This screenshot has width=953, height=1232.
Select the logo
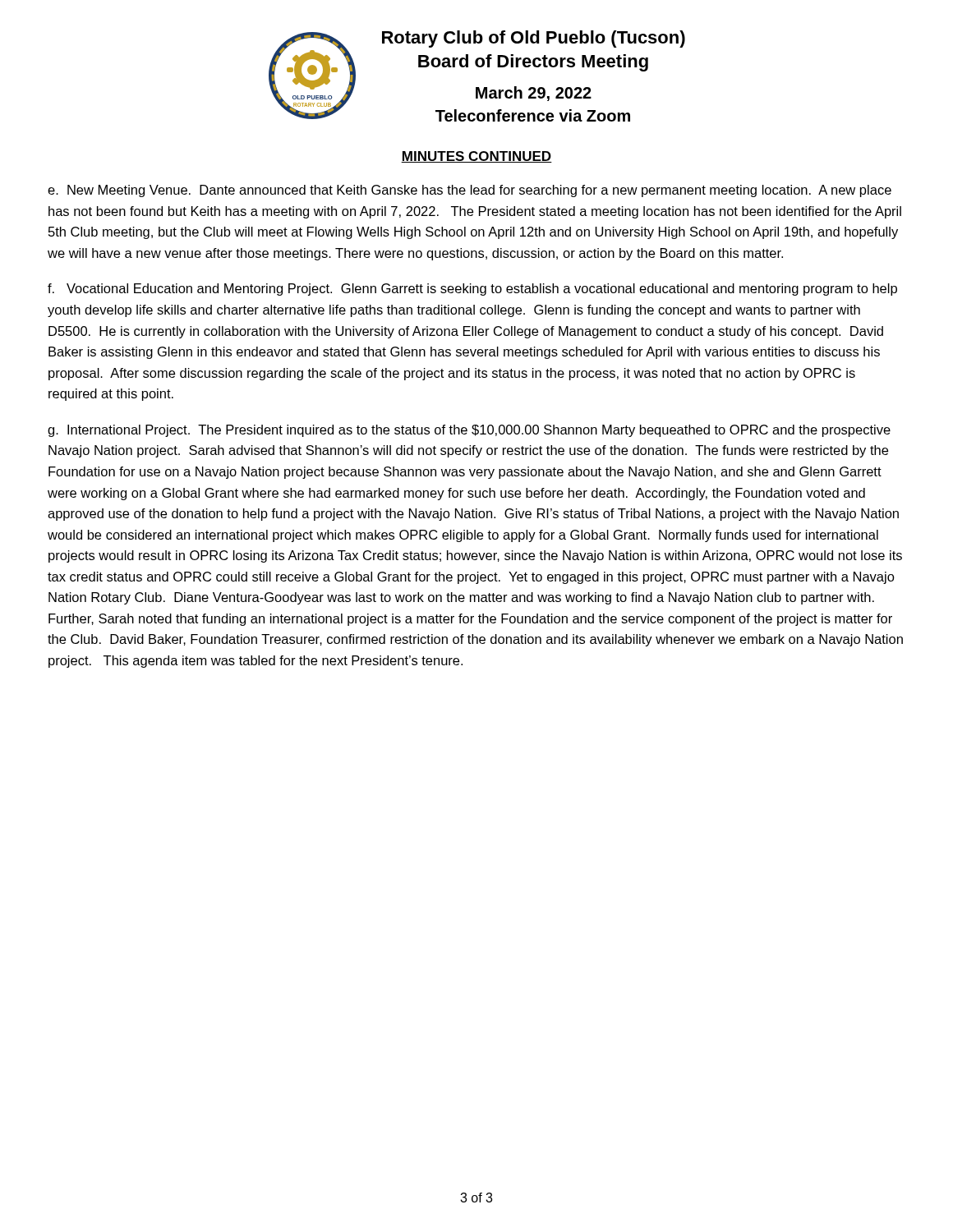point(313,77)
